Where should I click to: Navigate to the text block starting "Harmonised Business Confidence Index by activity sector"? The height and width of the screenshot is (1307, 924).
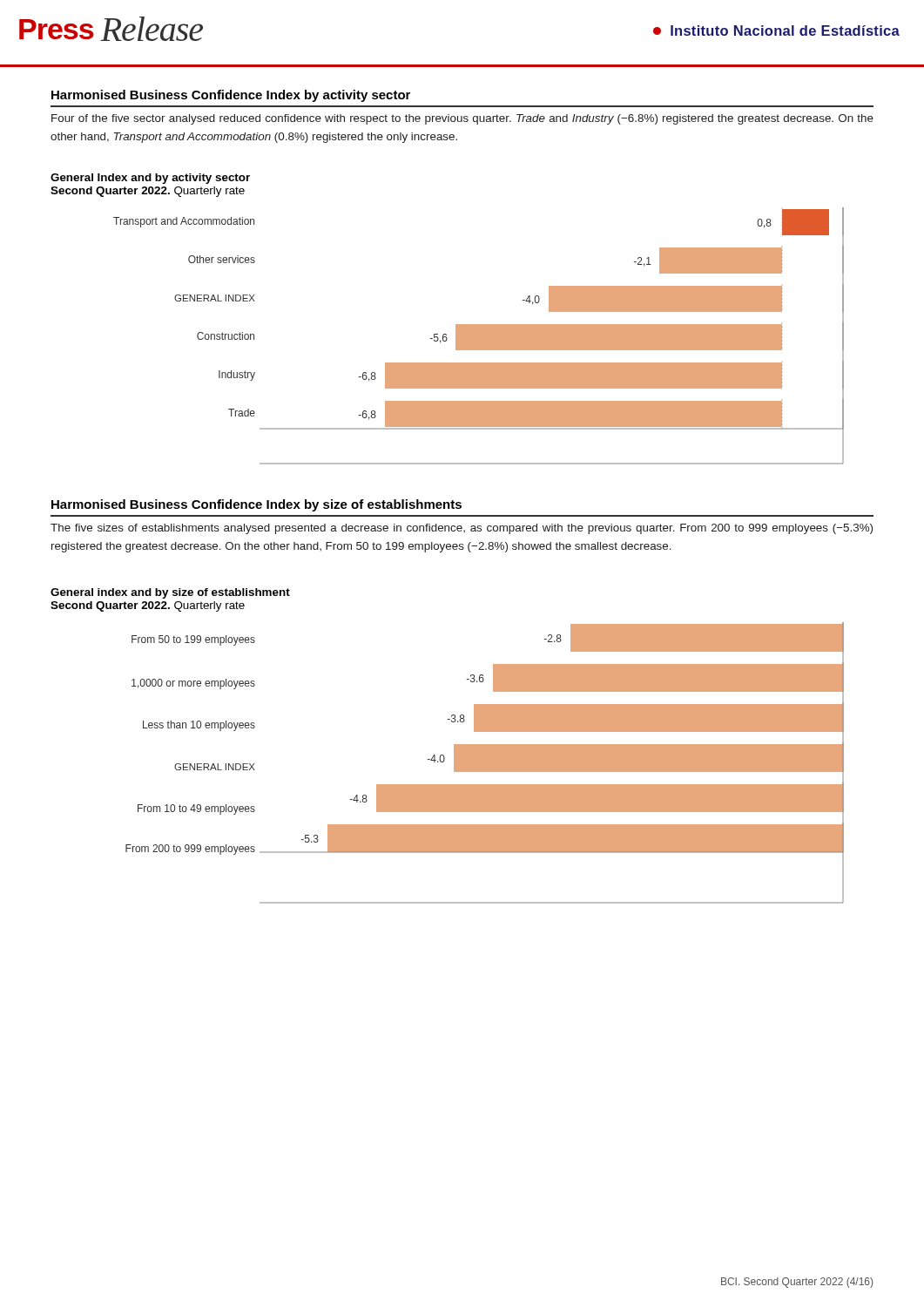[231, 95]
